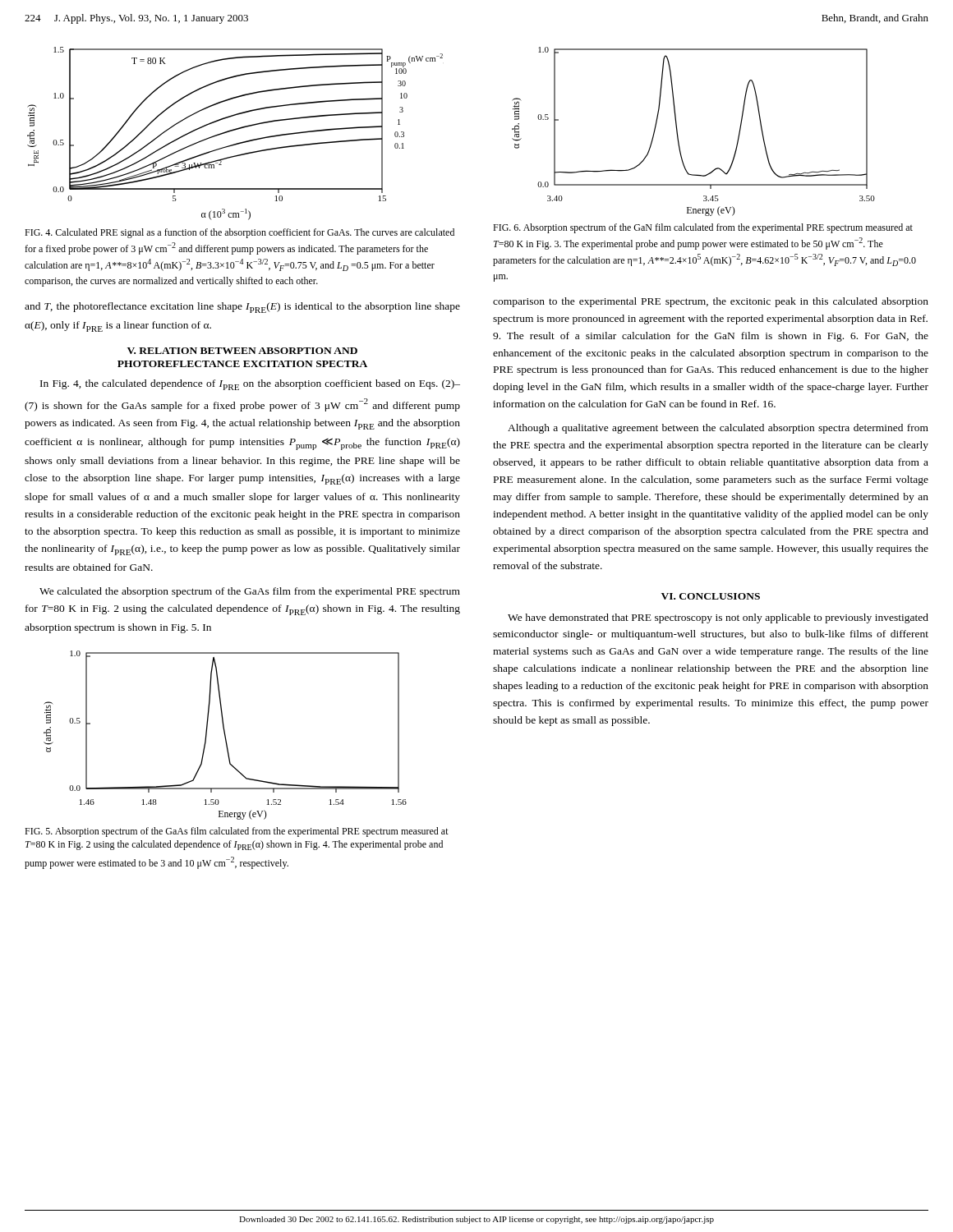Find the block starting "and T, the photoreflectance excitation line shape"
This screenshot has height=1232, width=953.
(242, 317)
